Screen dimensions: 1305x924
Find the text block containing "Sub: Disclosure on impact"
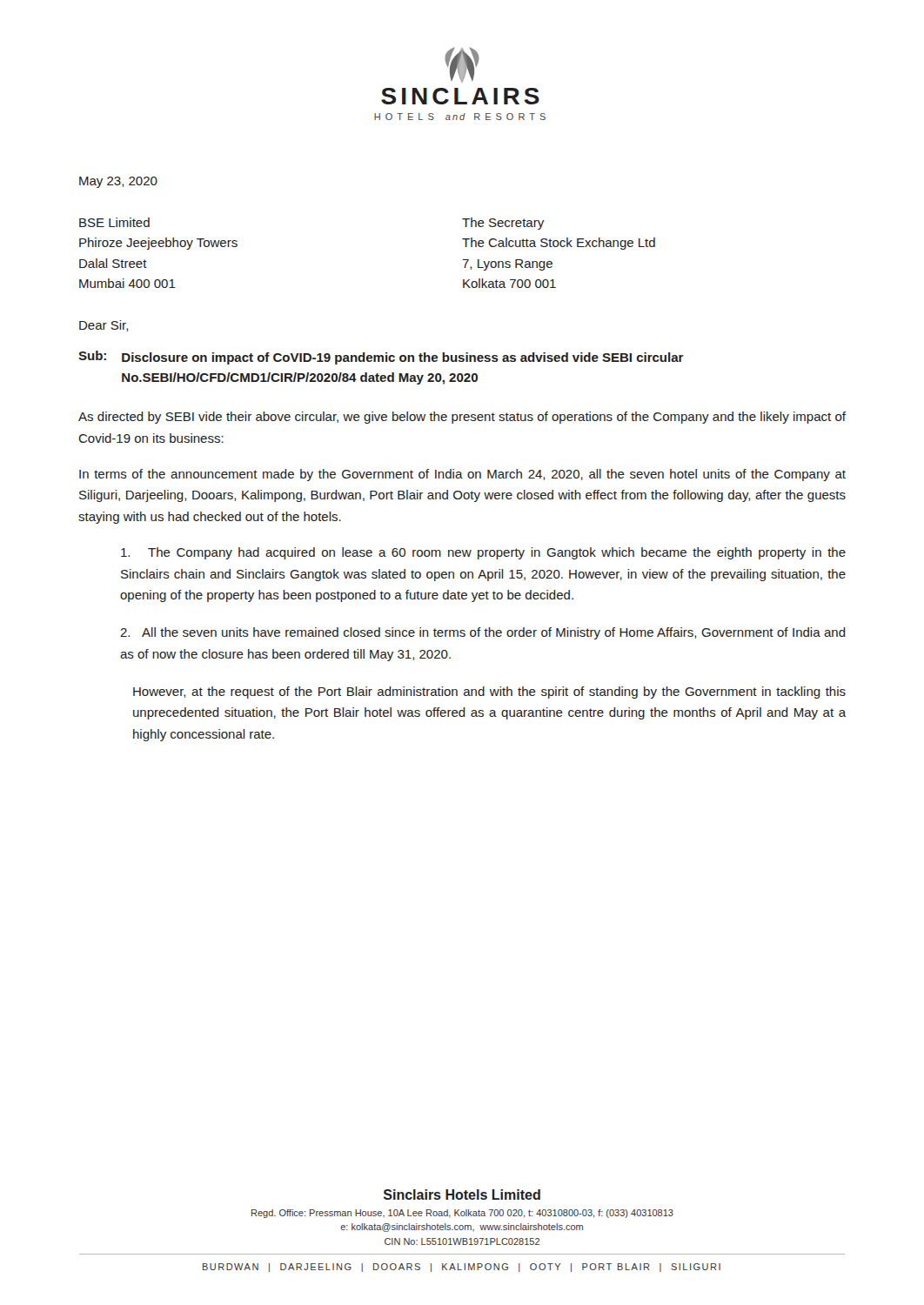click(462, 368)
